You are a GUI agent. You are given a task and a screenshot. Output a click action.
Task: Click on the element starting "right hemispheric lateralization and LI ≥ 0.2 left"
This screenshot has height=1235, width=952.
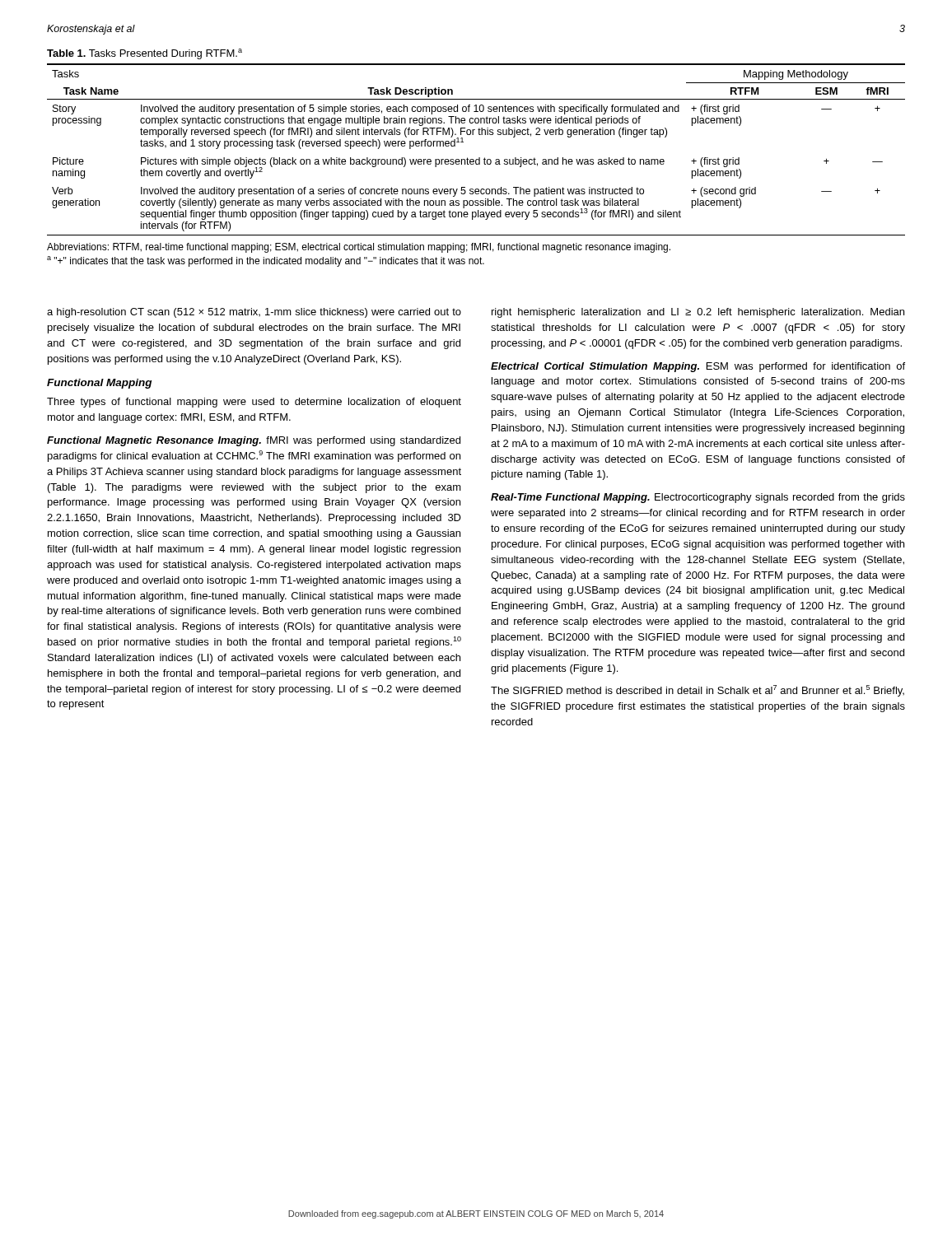(x=698, y=328)
